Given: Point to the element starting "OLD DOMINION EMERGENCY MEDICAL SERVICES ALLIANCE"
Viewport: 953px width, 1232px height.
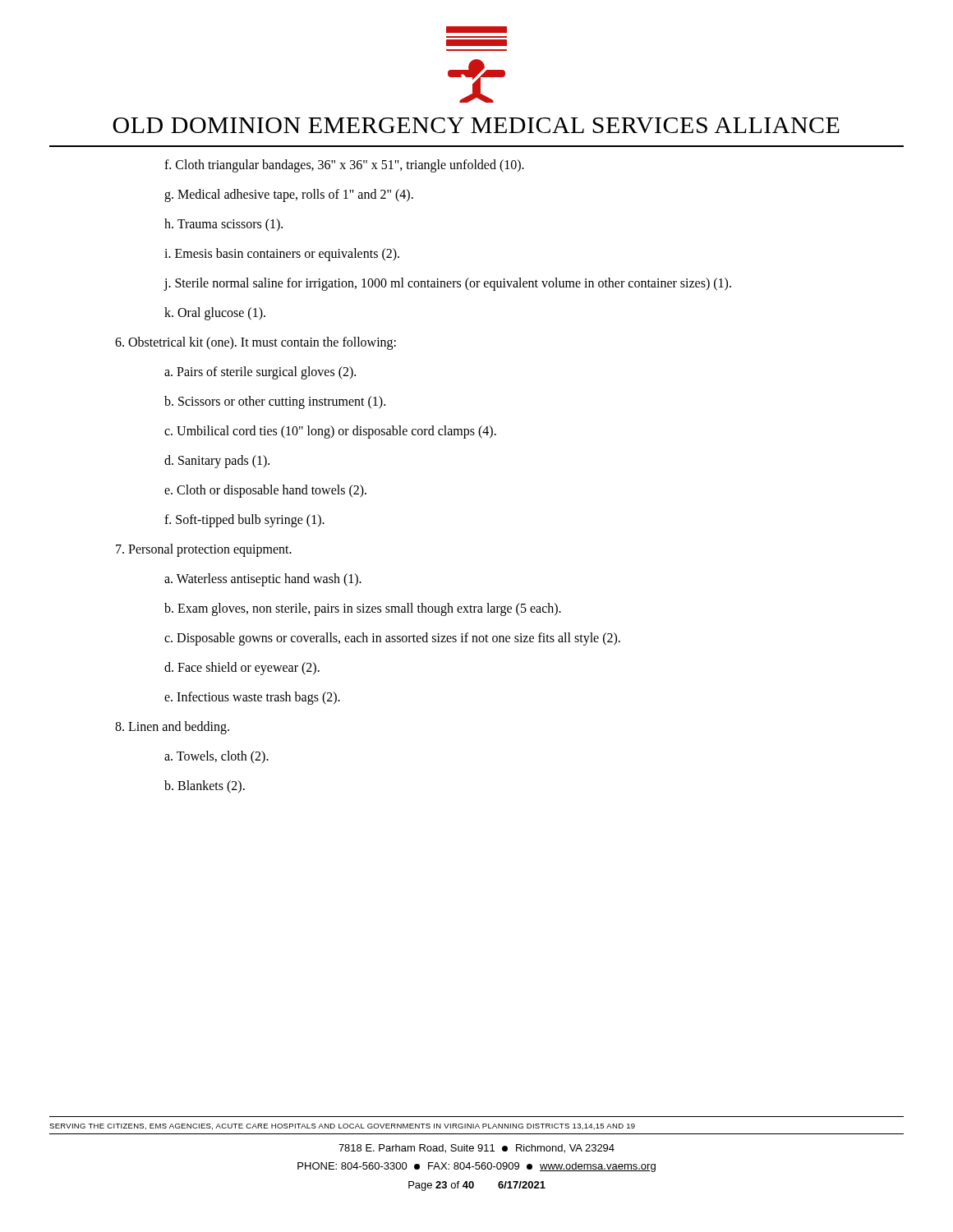Looking at the screenshot, I should pyautogui.click(x=476, y=124).
